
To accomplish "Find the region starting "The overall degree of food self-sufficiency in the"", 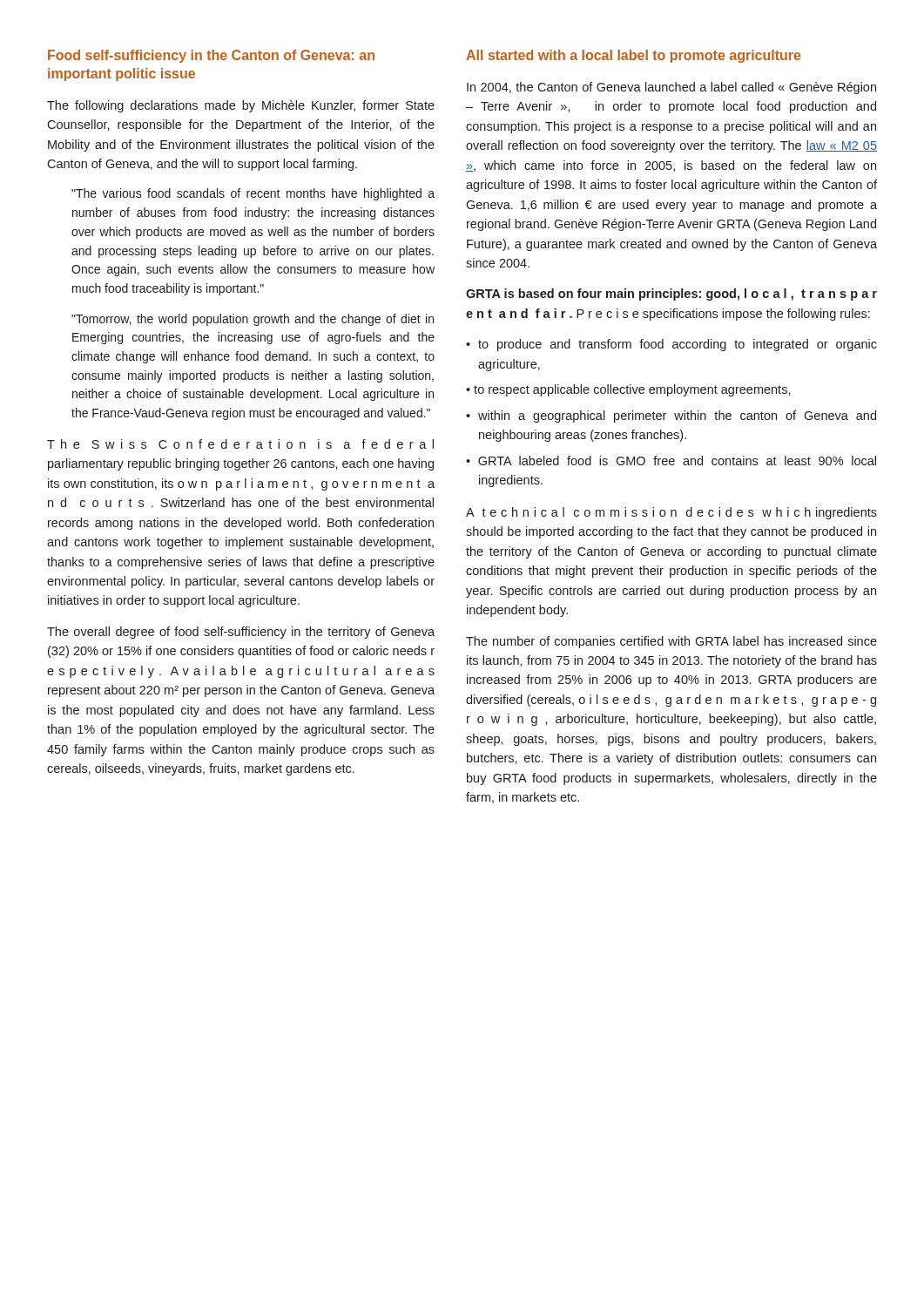I will coord(241,700).
